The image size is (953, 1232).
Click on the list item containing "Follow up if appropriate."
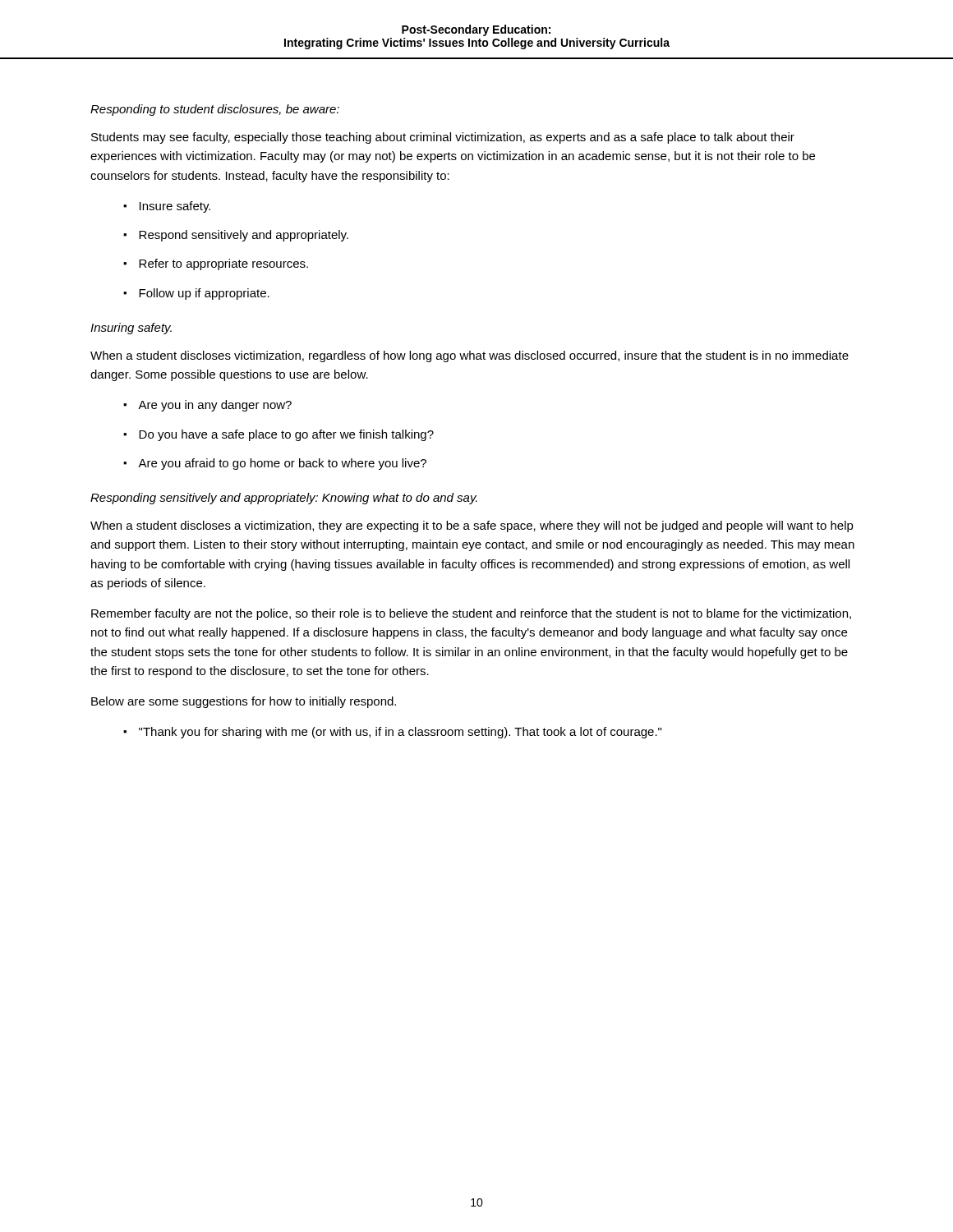204,292
